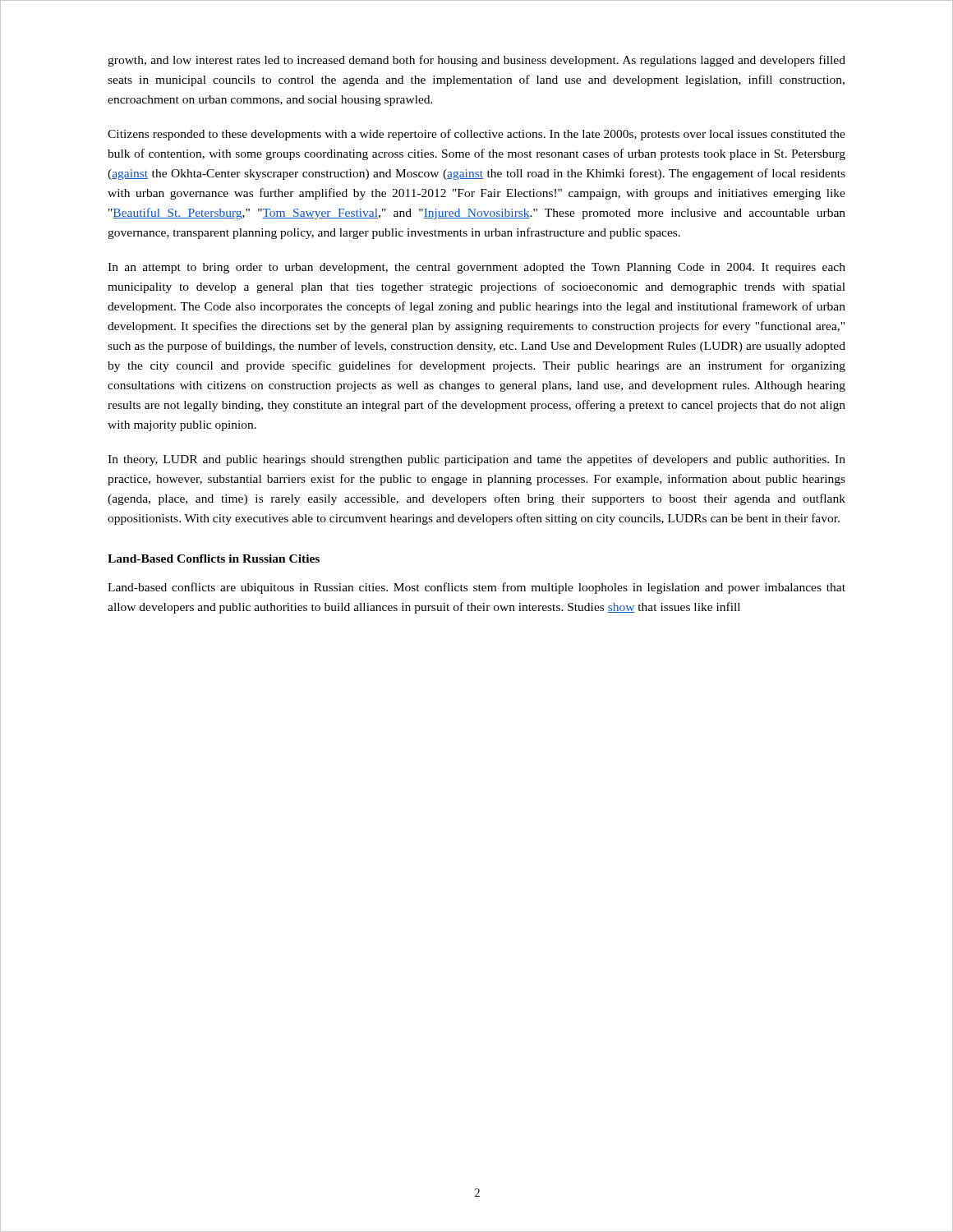Find the text block containing "Land-based conflicts are ubiquitous"
Screen dimensions: 1232x953
[x=476, y=597]
